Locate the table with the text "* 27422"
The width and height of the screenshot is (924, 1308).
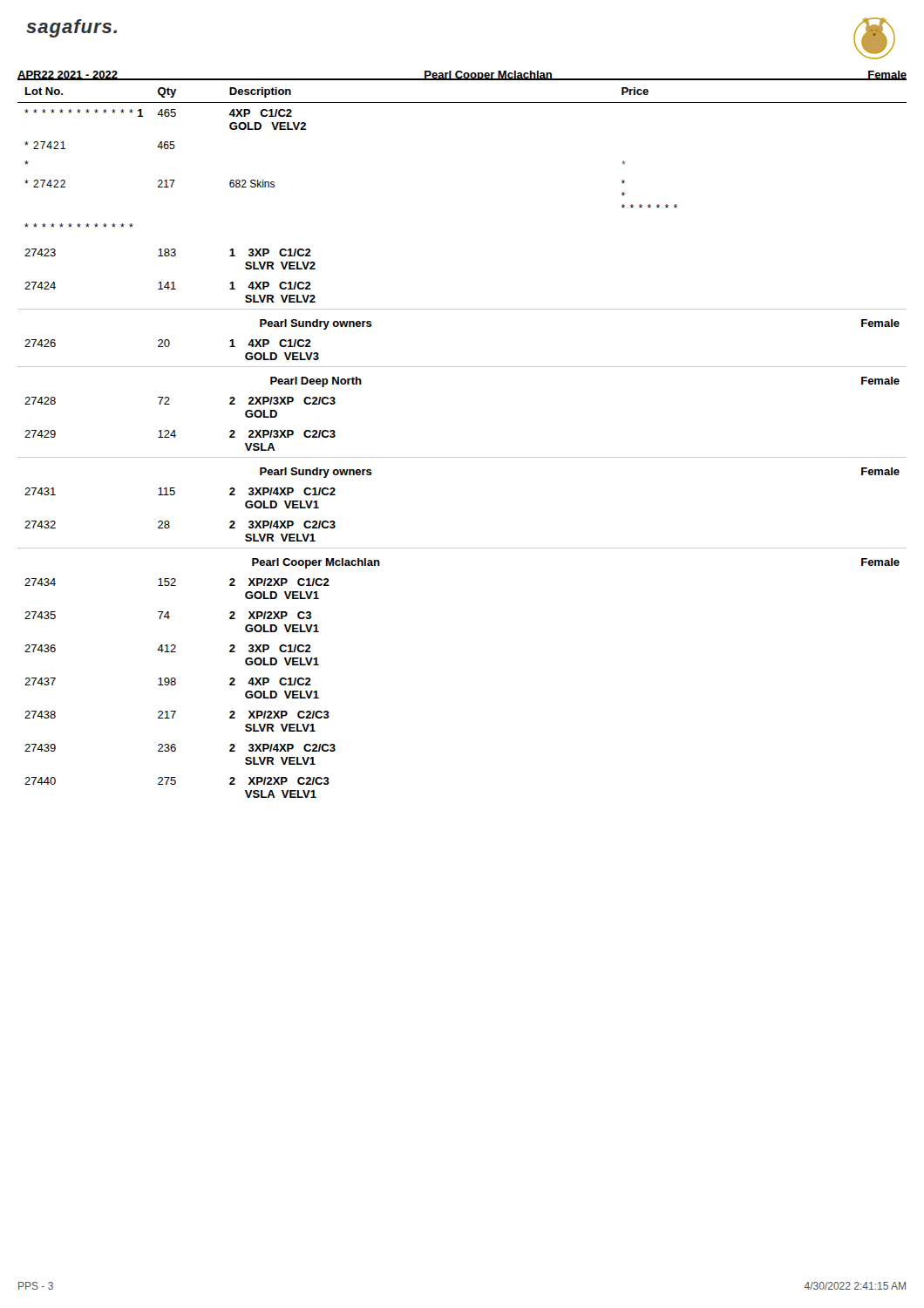(462, 441)
